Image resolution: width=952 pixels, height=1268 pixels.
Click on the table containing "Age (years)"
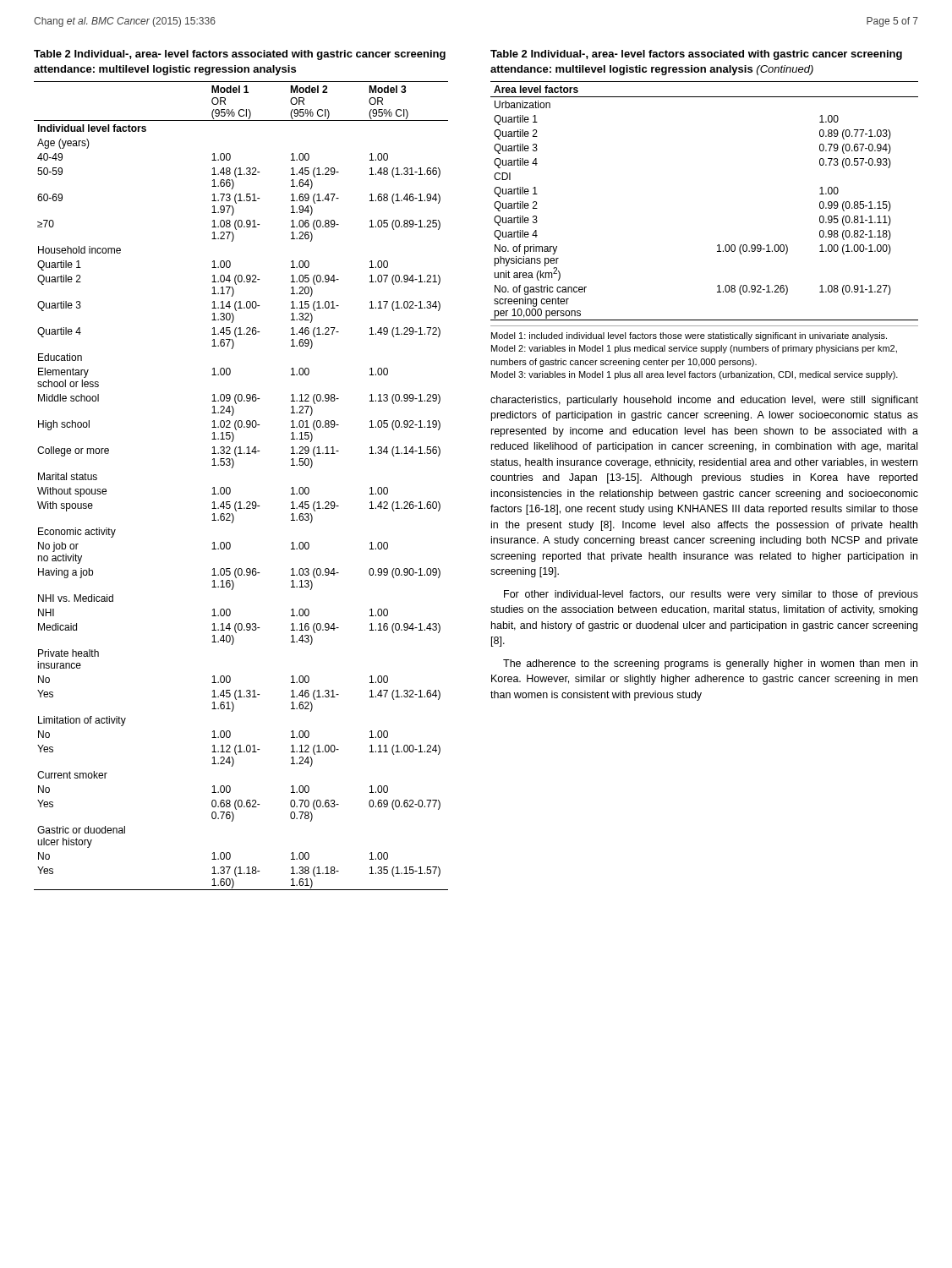(x=241, y=468)
